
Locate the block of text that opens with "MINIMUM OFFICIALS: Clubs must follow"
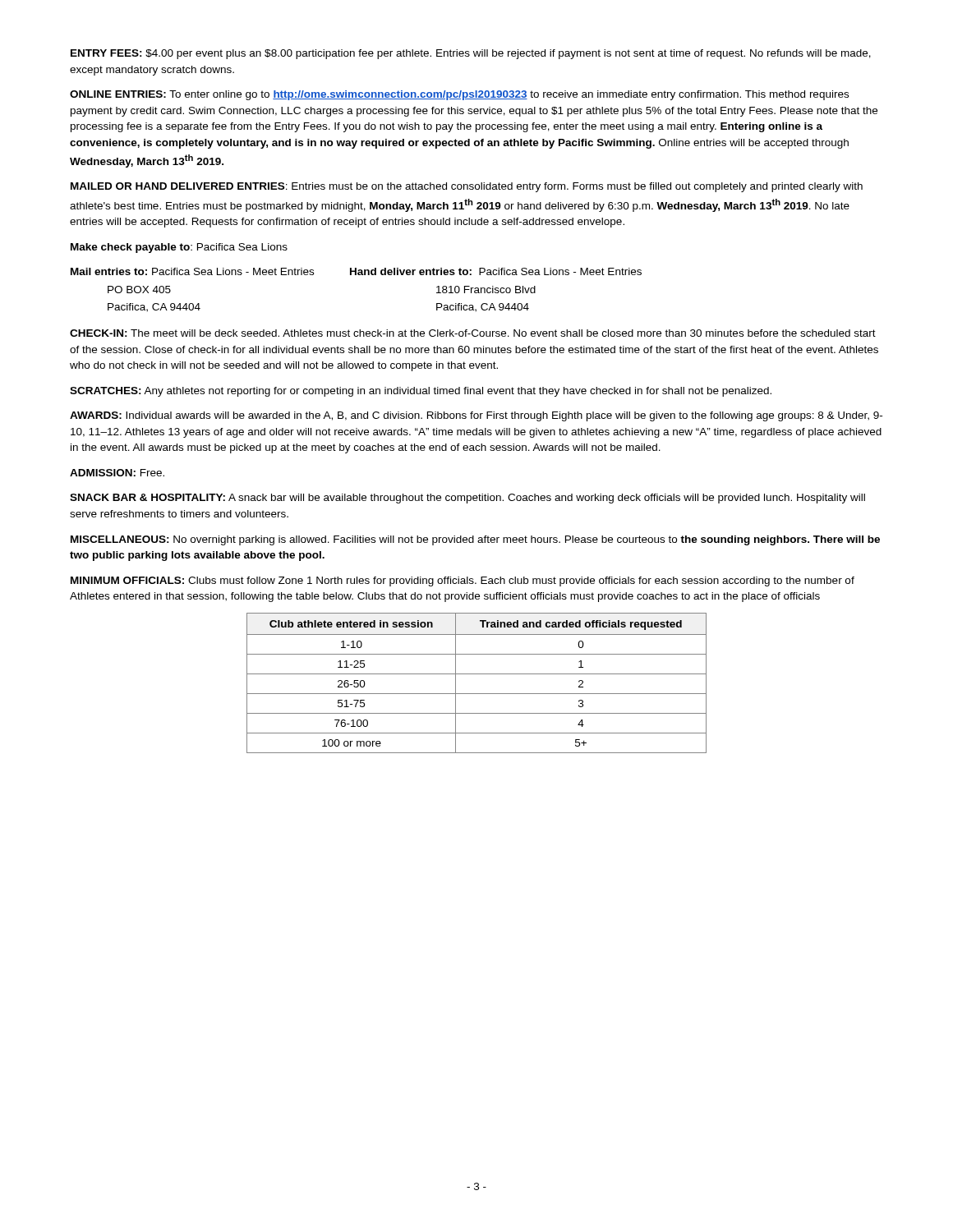click(462, 588)
